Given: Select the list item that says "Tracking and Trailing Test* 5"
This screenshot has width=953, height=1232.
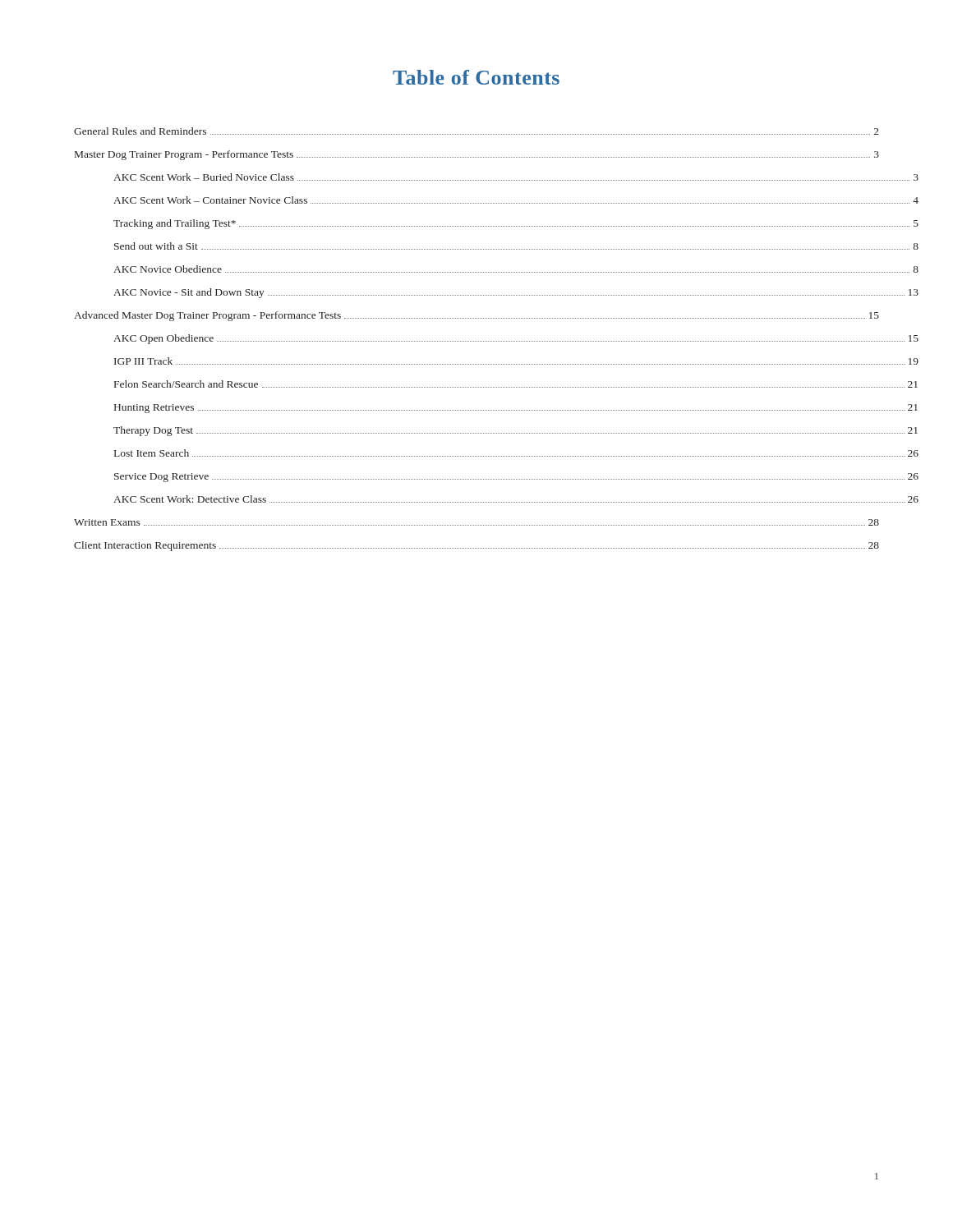Looking at the screenshot, I should click(x=516, y=223).
